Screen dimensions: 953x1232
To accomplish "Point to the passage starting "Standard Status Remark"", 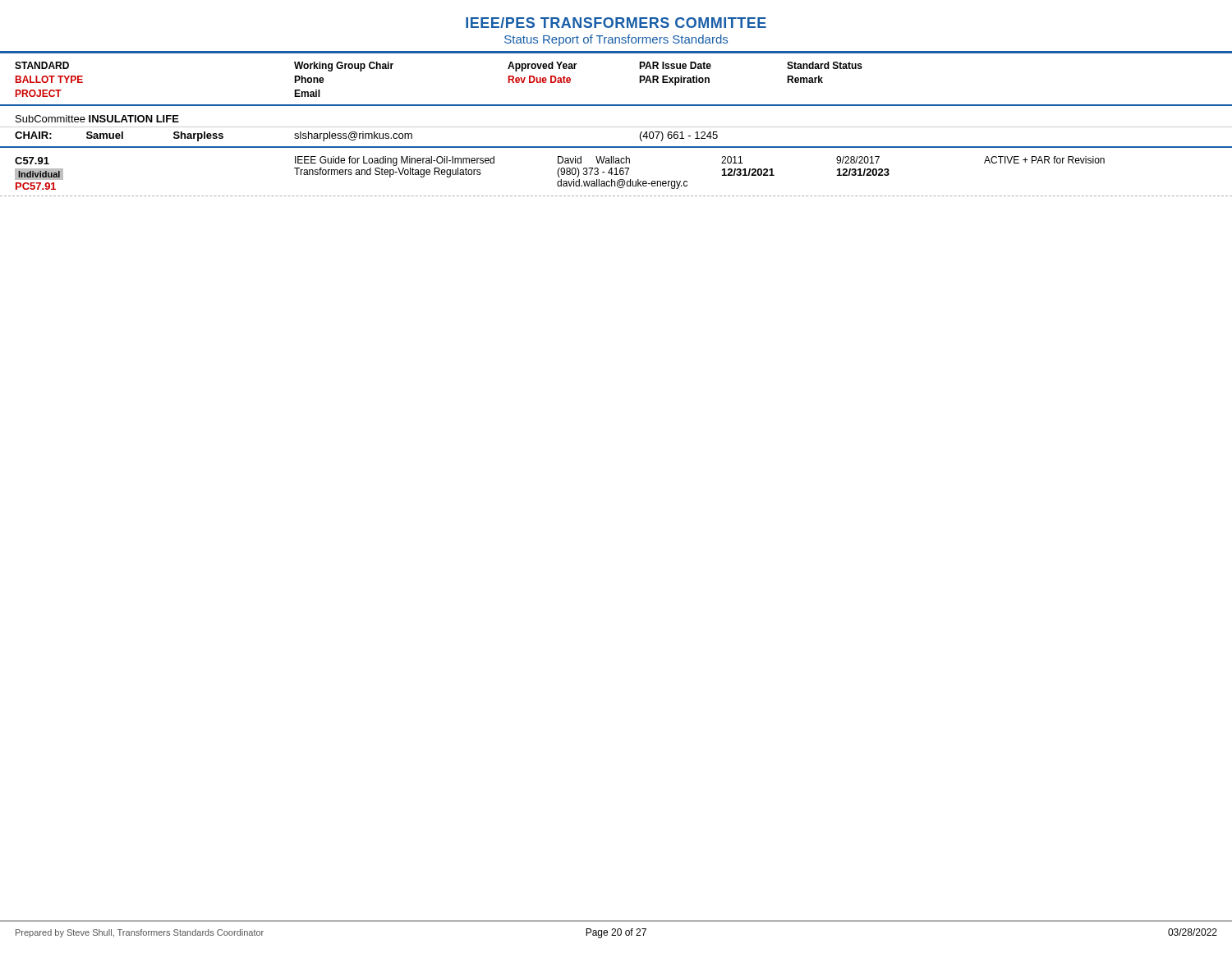I will click(x=825, y=65).
